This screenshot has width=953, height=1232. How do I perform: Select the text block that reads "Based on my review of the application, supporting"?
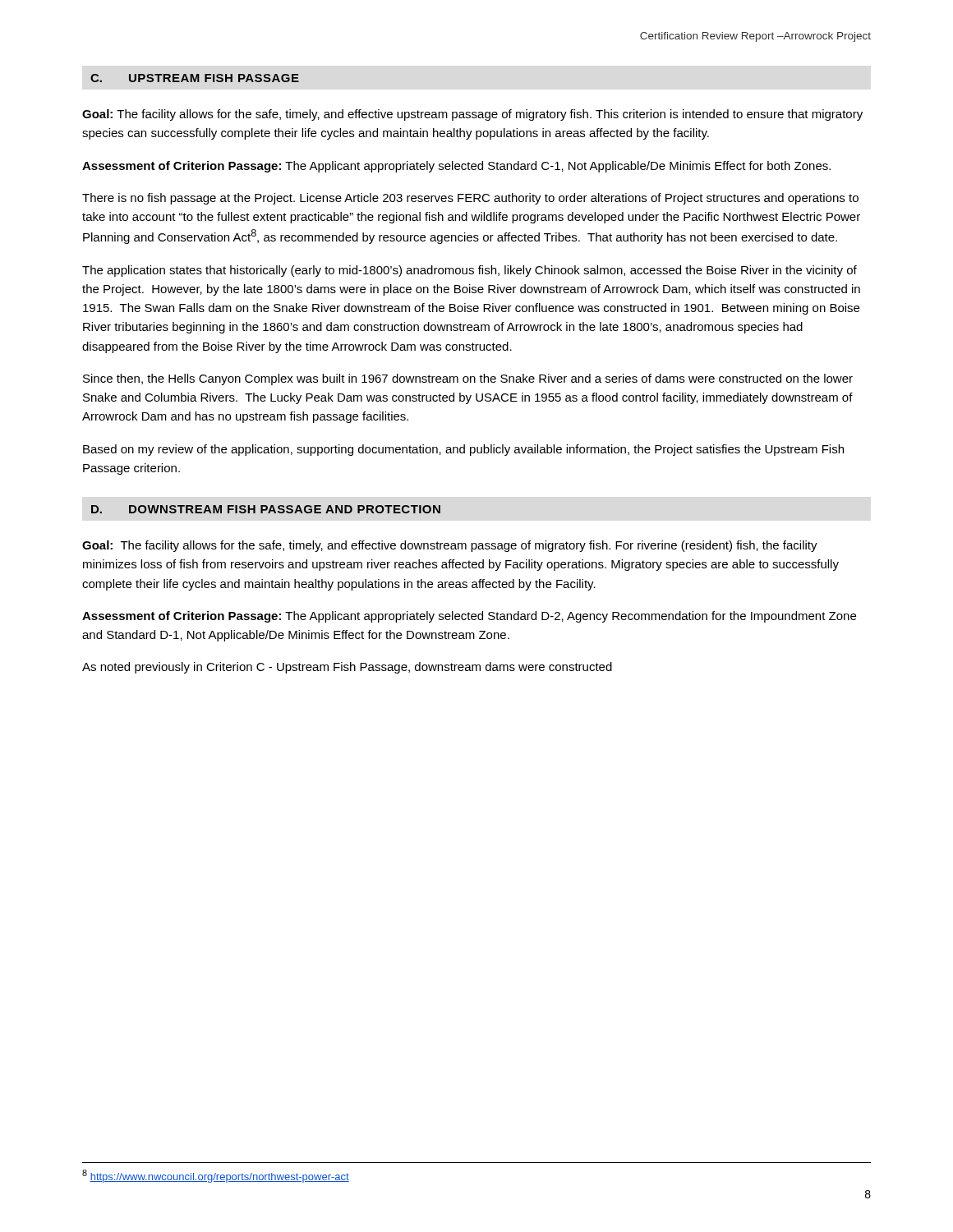(x=463, y=458)
